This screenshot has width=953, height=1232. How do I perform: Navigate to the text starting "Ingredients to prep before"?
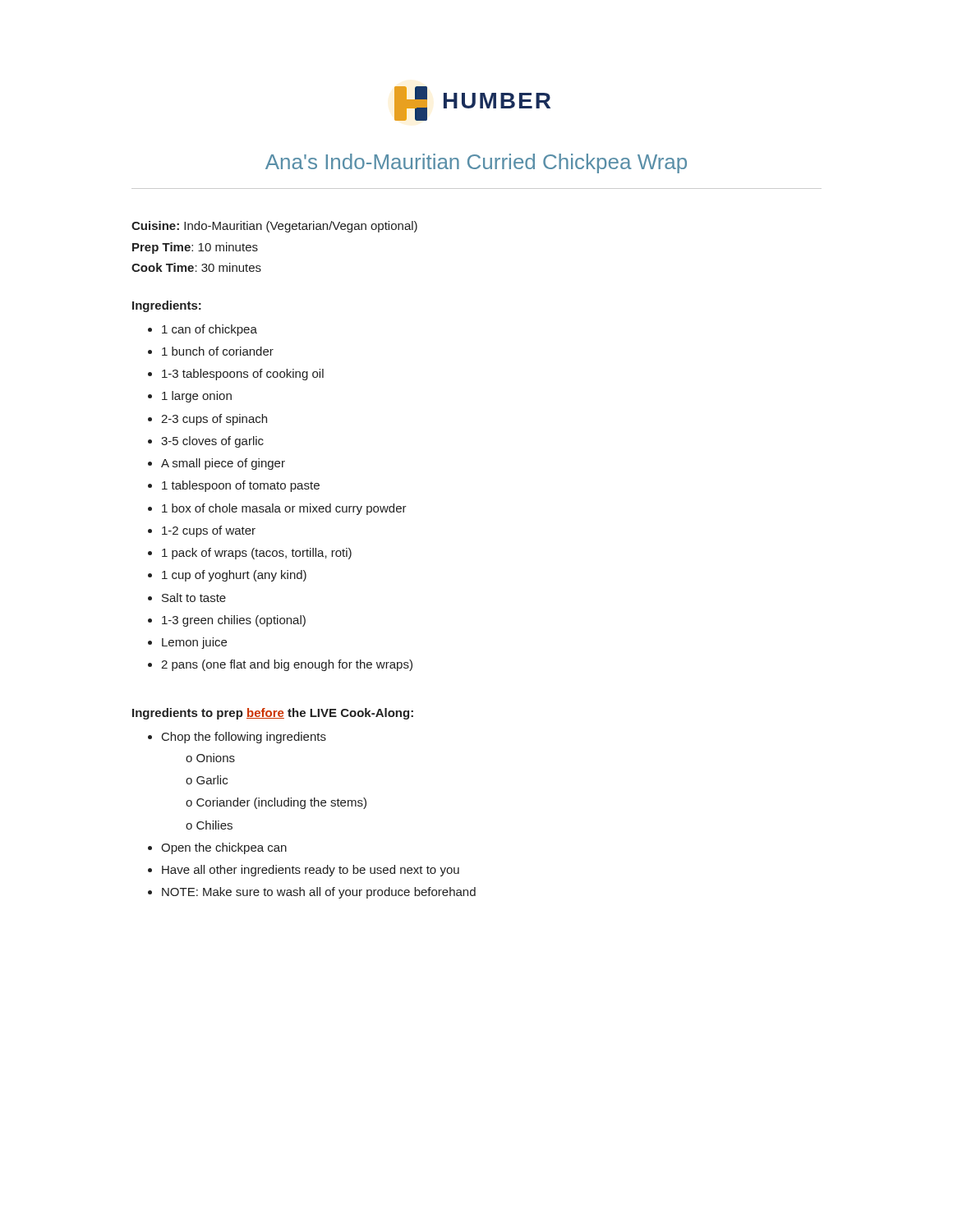273,712
